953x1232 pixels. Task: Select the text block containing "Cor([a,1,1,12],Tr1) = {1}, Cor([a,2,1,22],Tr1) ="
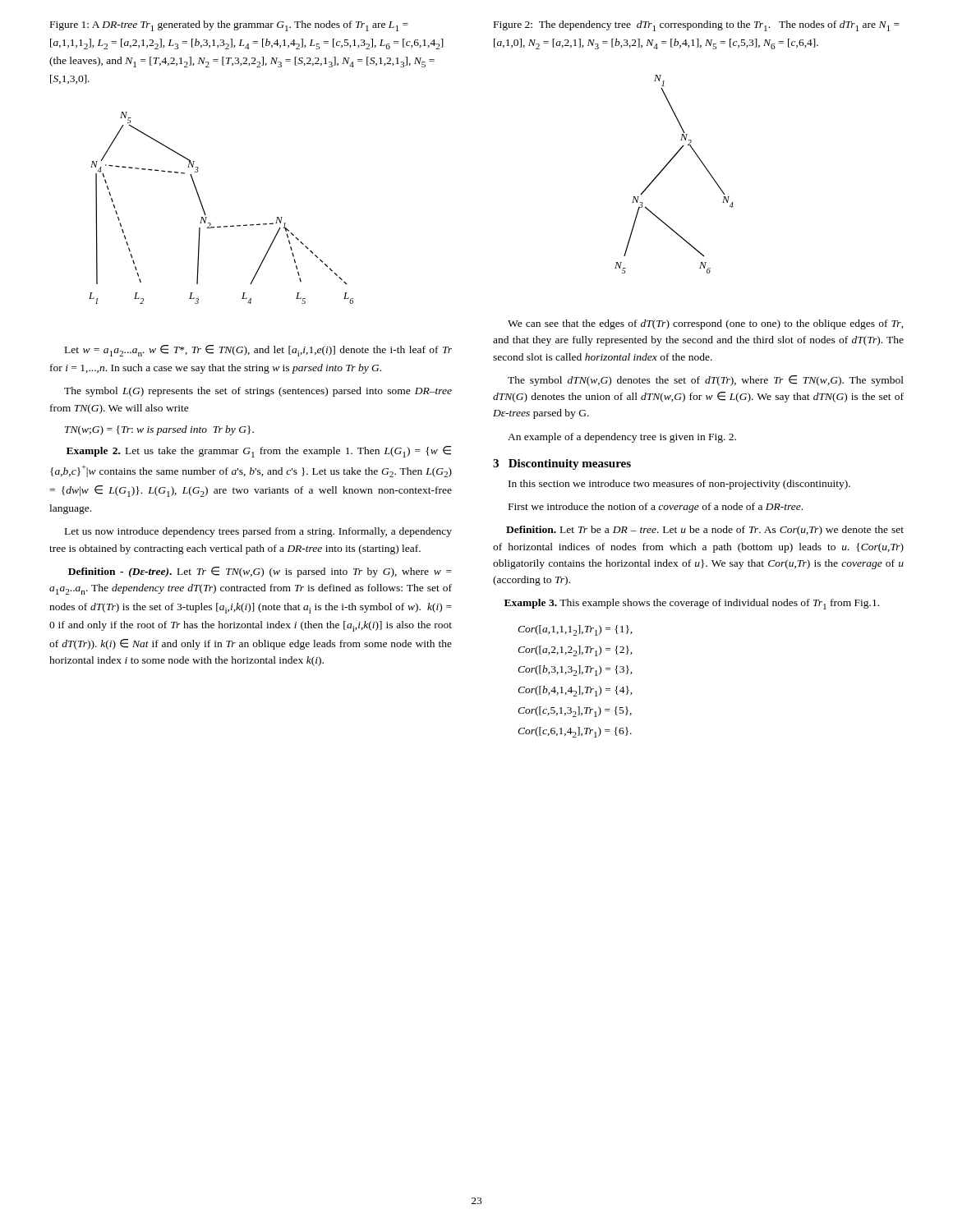(x=575, y=681)
